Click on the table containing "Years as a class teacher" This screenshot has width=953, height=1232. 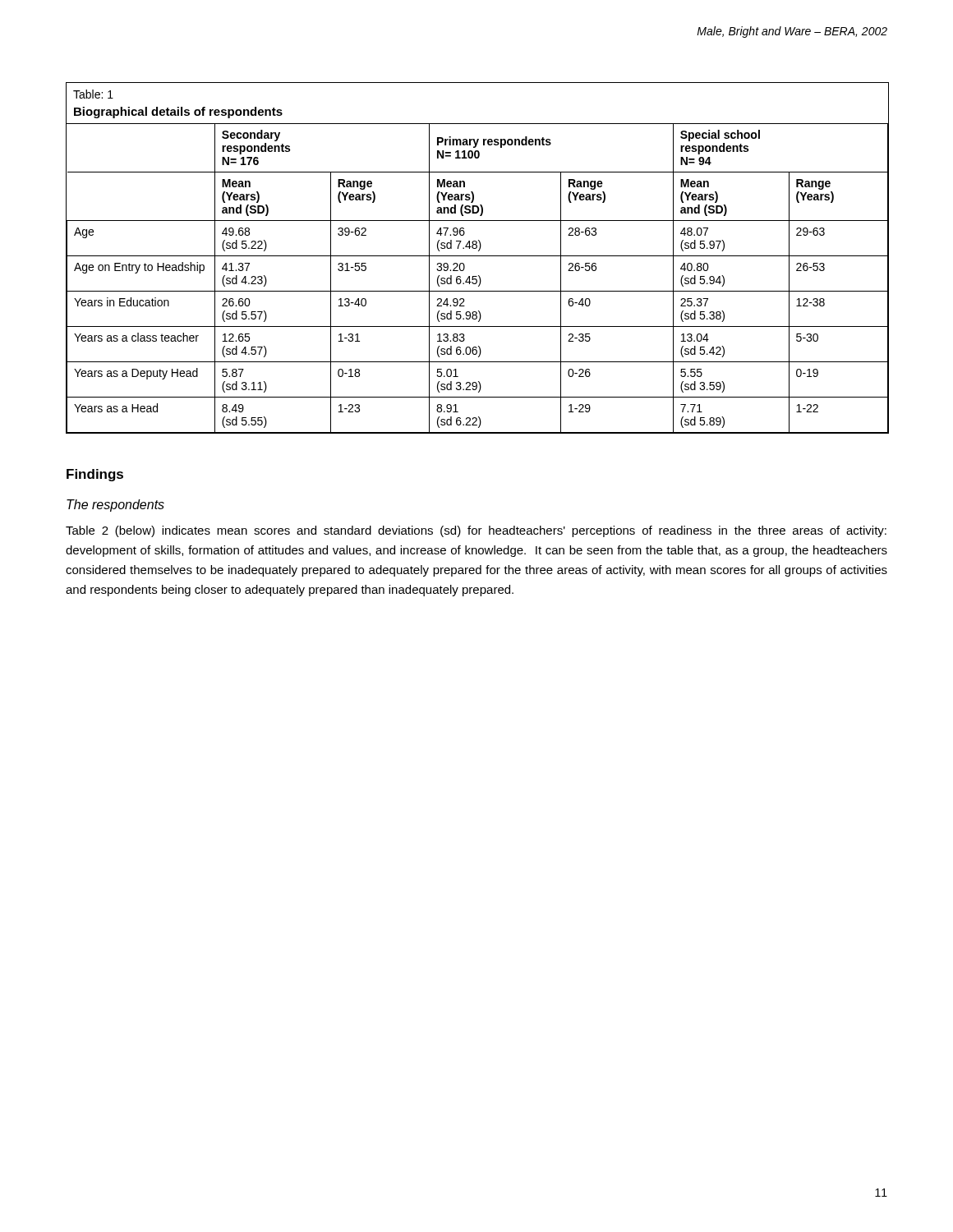point(477,258)
